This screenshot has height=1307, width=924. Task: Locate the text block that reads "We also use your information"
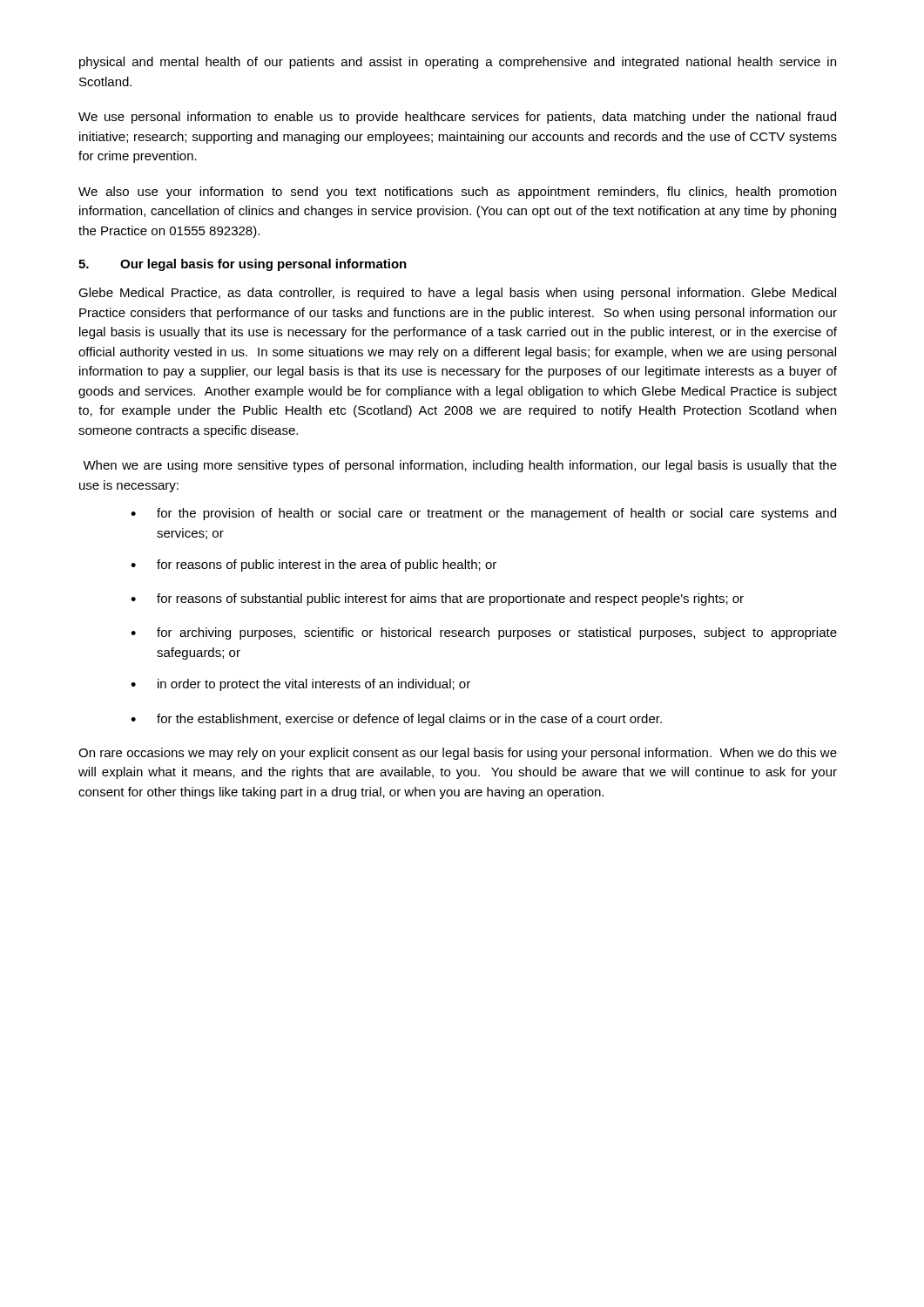458,210
